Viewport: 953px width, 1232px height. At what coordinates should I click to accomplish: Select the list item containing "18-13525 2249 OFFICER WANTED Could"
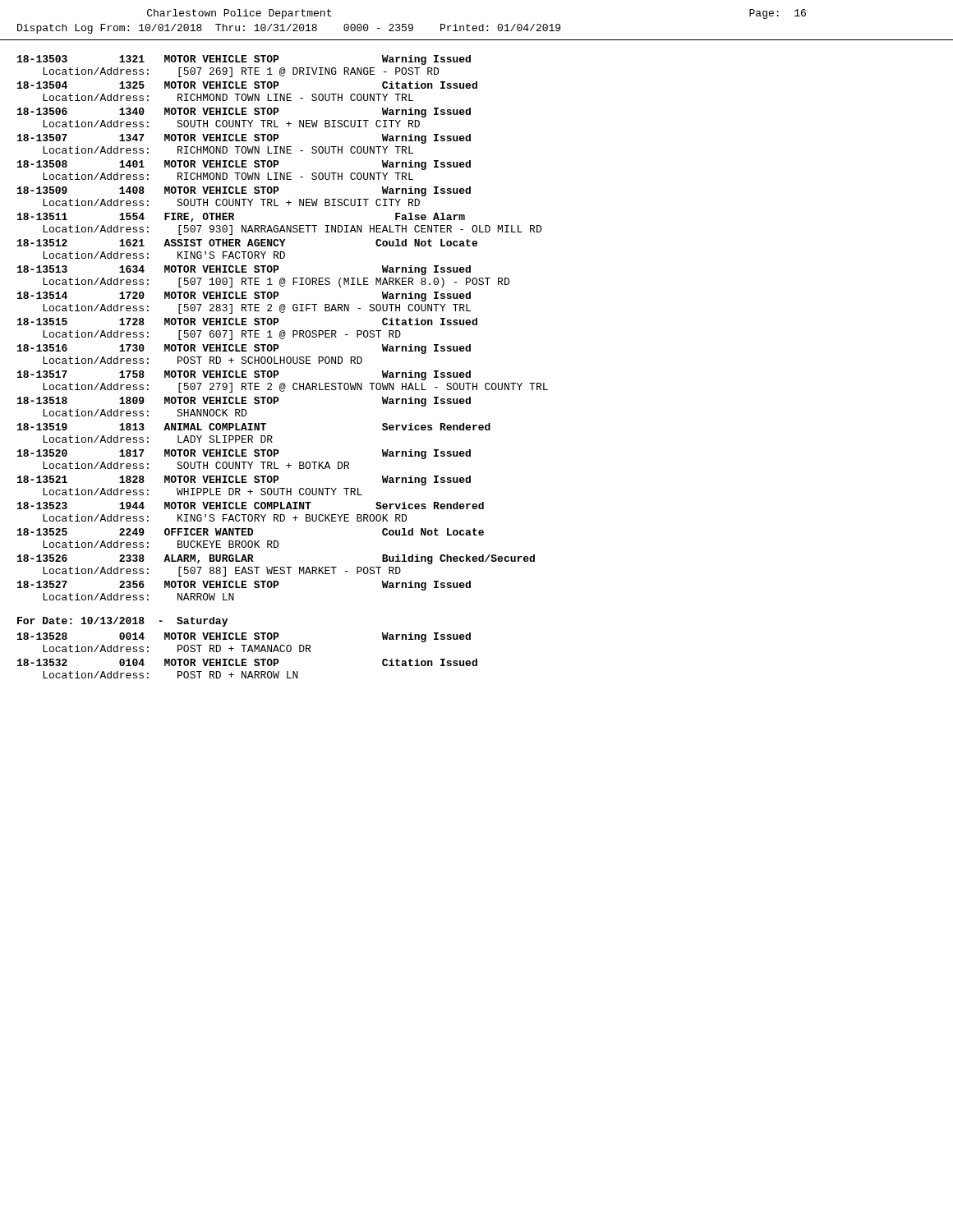tap(476, 539)
